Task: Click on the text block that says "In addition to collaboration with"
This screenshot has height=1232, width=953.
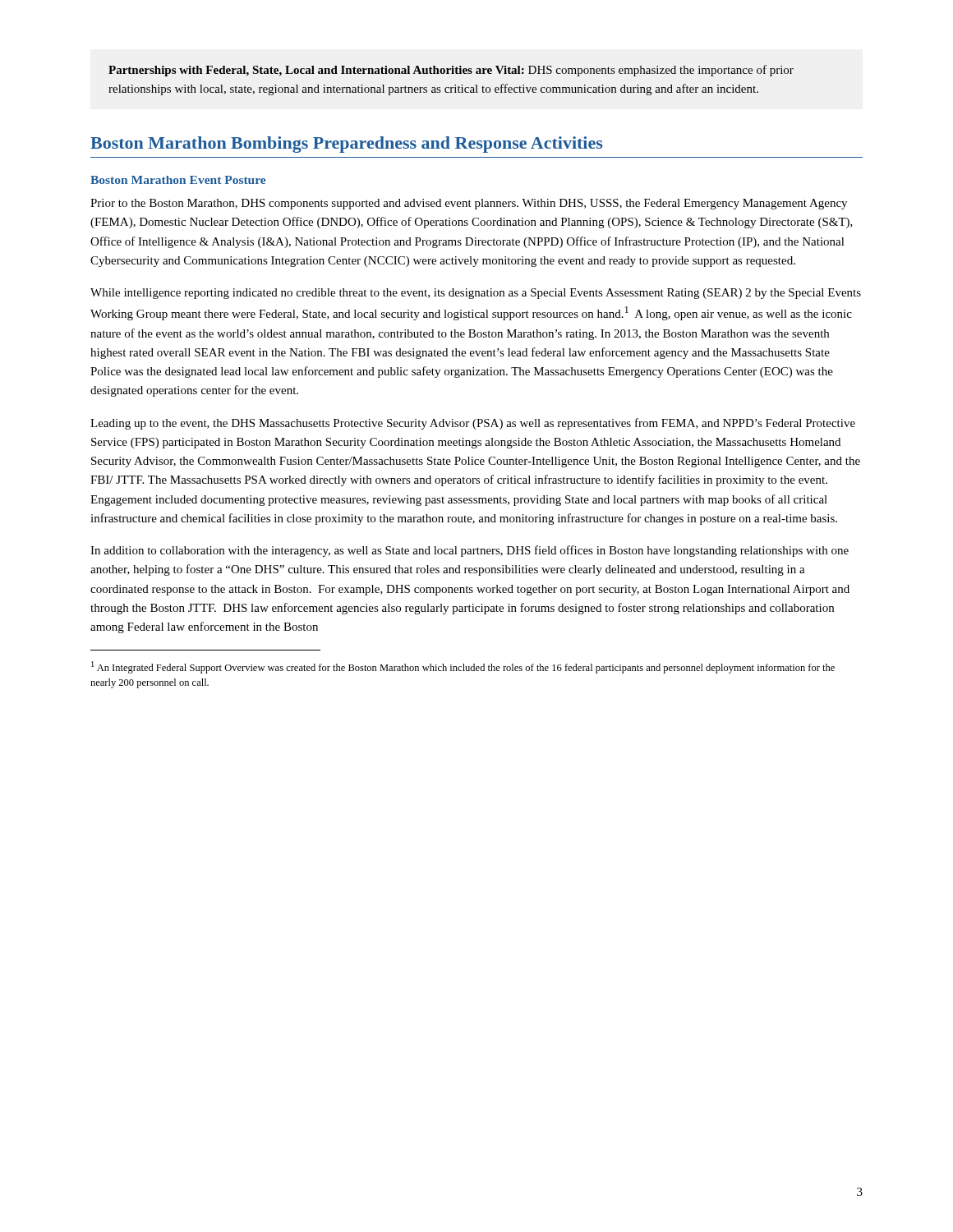Action: coord(470,588)
